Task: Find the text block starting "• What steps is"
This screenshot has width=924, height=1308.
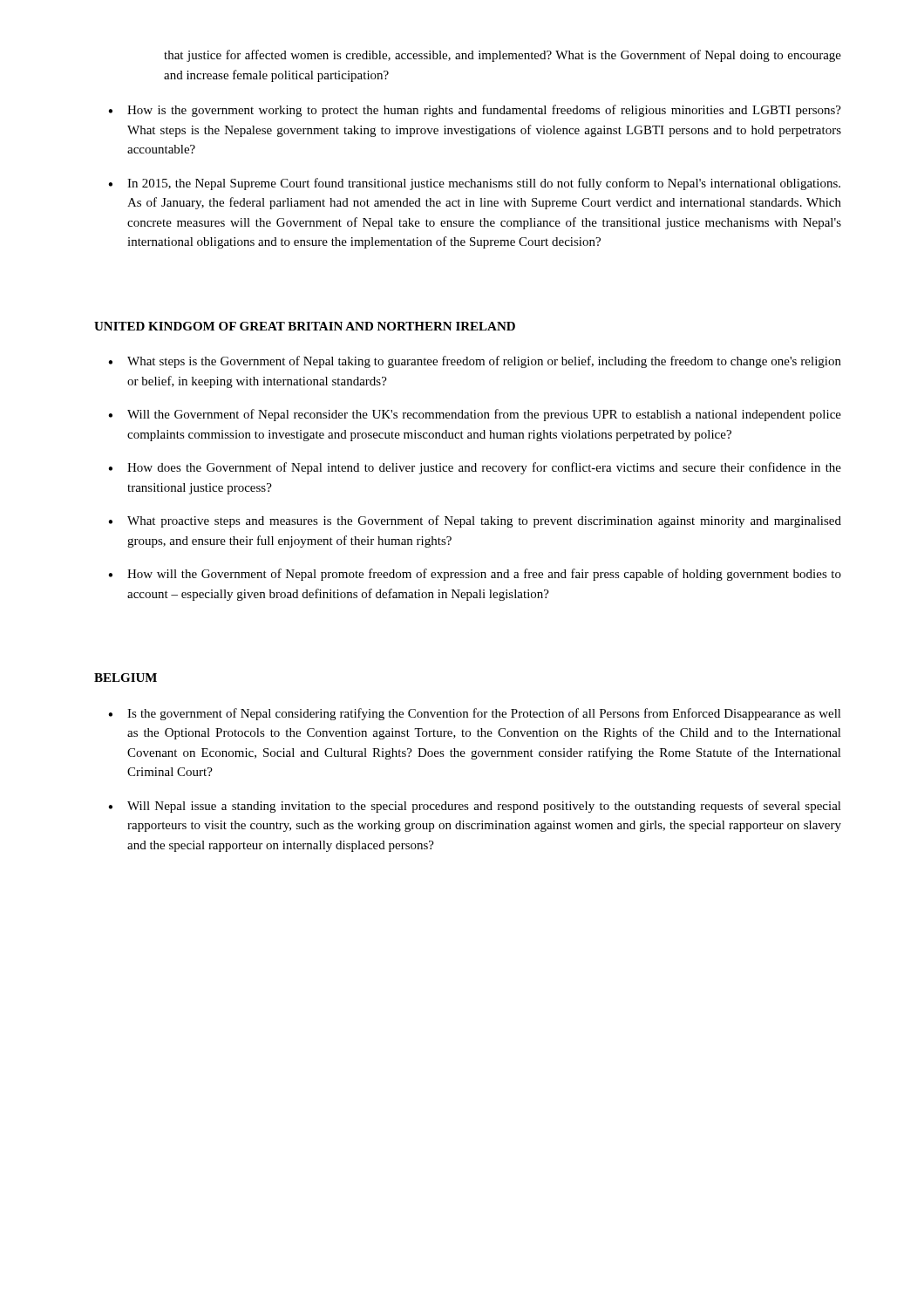Action: pyautogui.click(x=468, y=371)
